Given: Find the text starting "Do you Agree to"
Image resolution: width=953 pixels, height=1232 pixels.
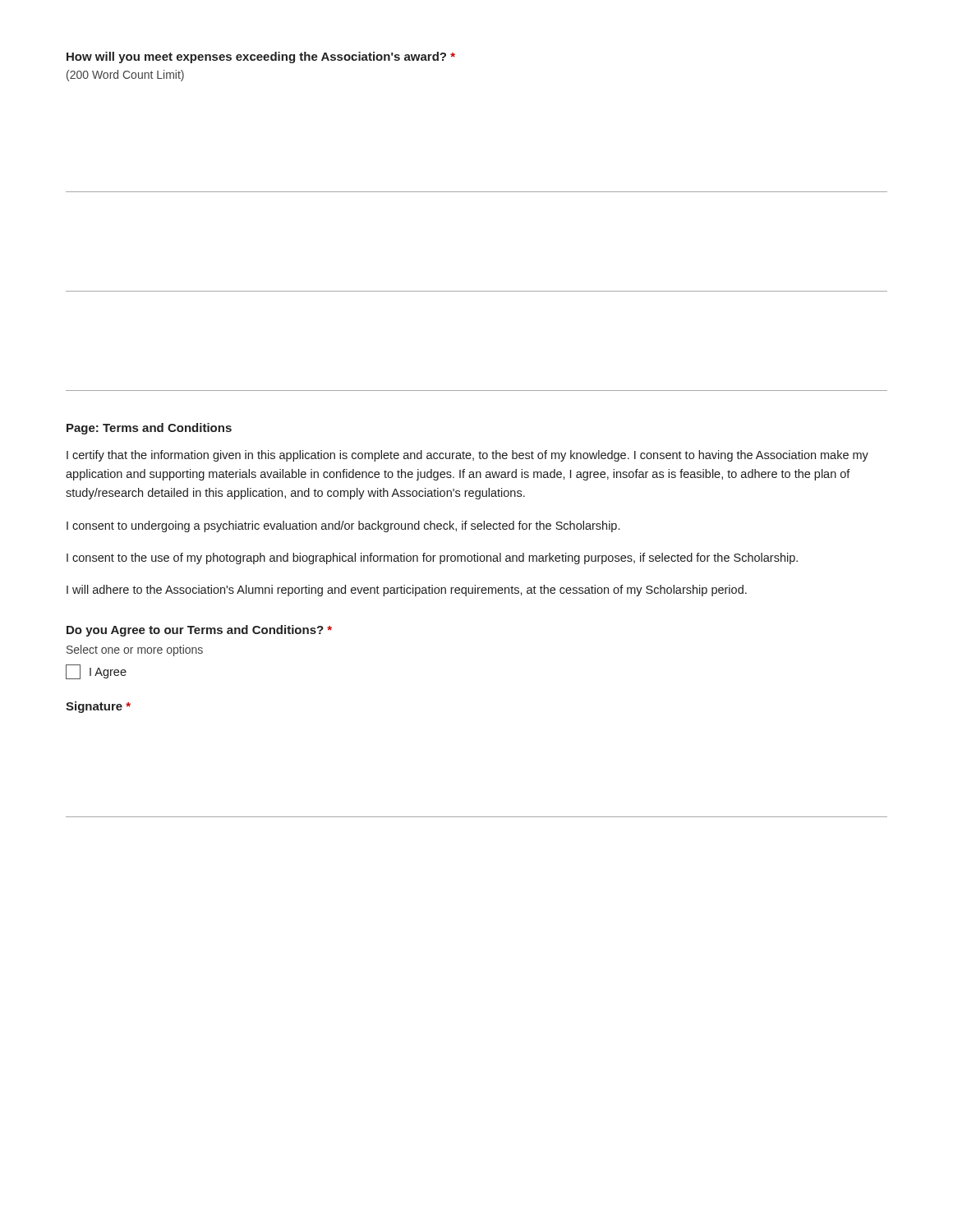Looking at the screenshot, I should click(x=199, y=630).
